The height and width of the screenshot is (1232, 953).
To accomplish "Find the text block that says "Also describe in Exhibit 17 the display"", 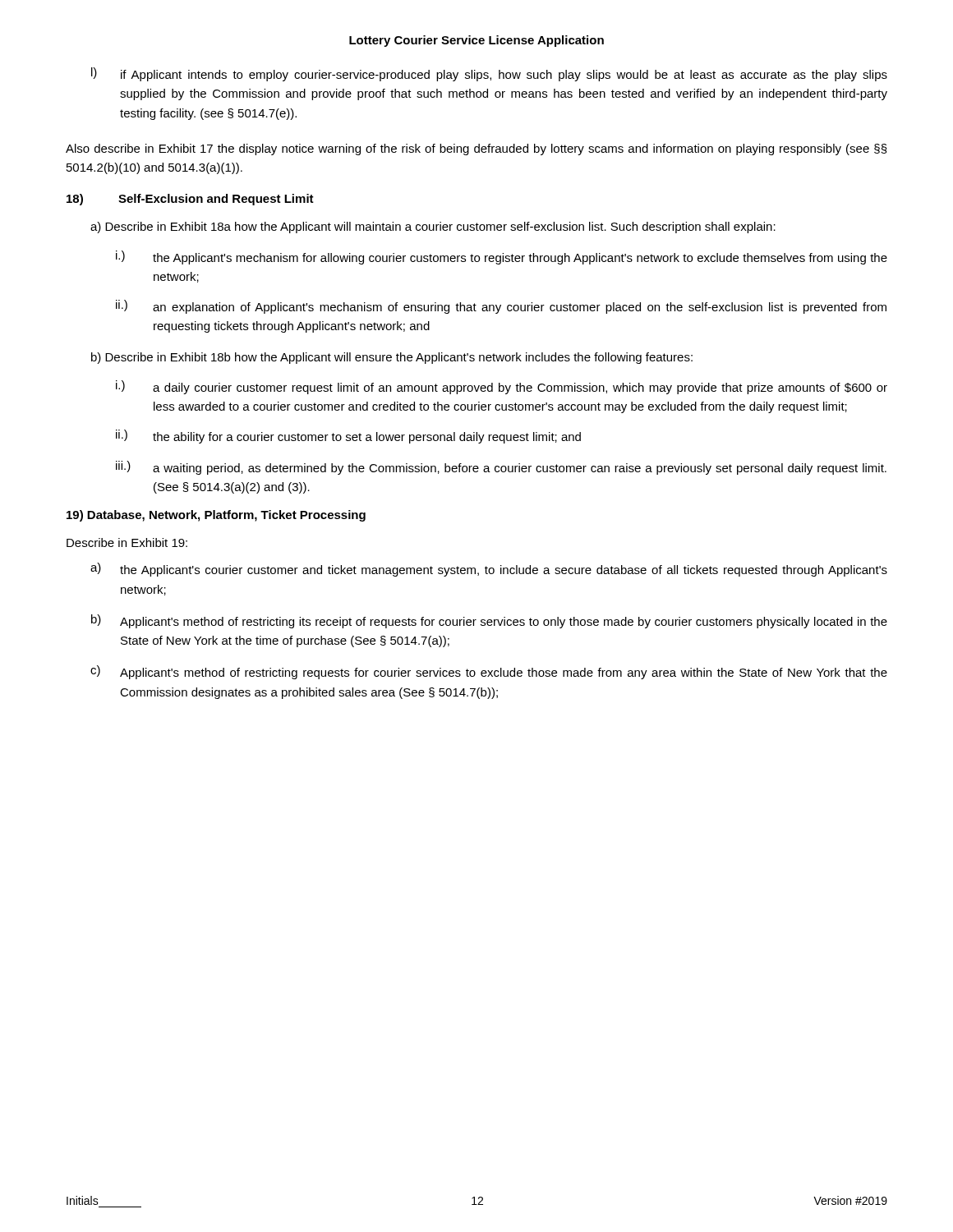I will pyautogui.click(x=476, y=158).
